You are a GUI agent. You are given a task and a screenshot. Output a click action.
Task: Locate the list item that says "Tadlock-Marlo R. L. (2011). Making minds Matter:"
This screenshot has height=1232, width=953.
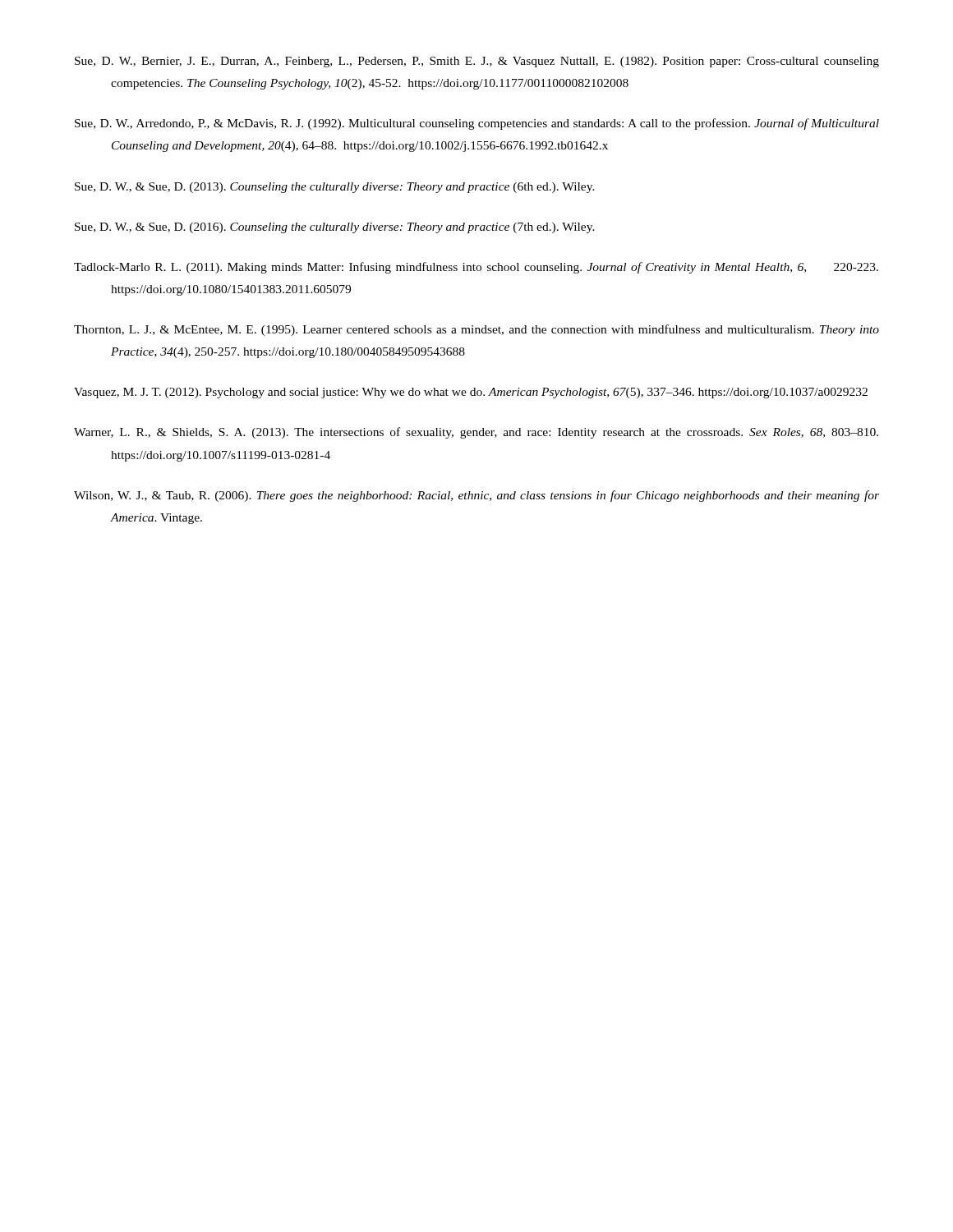point(476,278)
